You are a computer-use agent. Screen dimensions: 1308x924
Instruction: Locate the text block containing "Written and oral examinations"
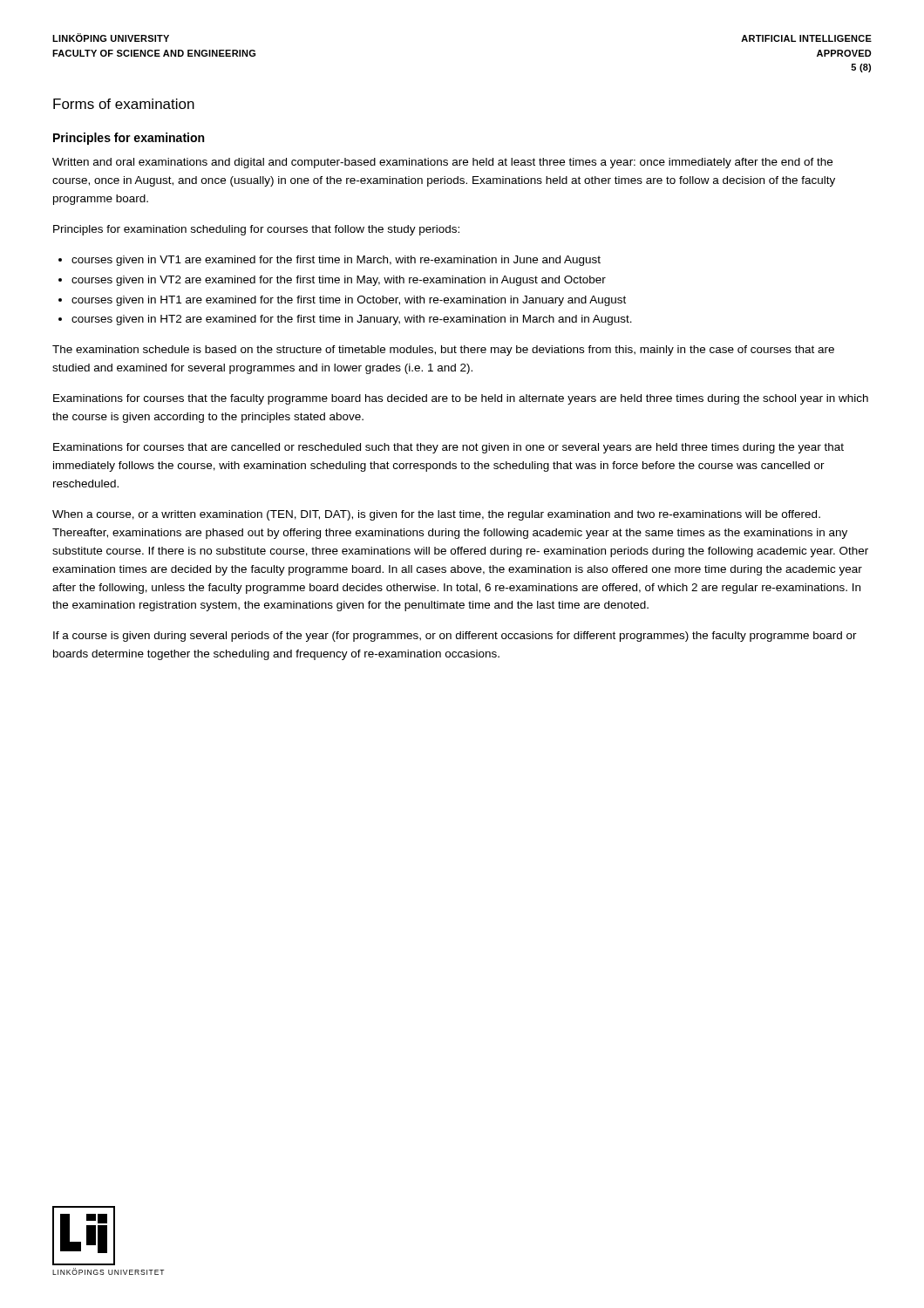[444, 180]
